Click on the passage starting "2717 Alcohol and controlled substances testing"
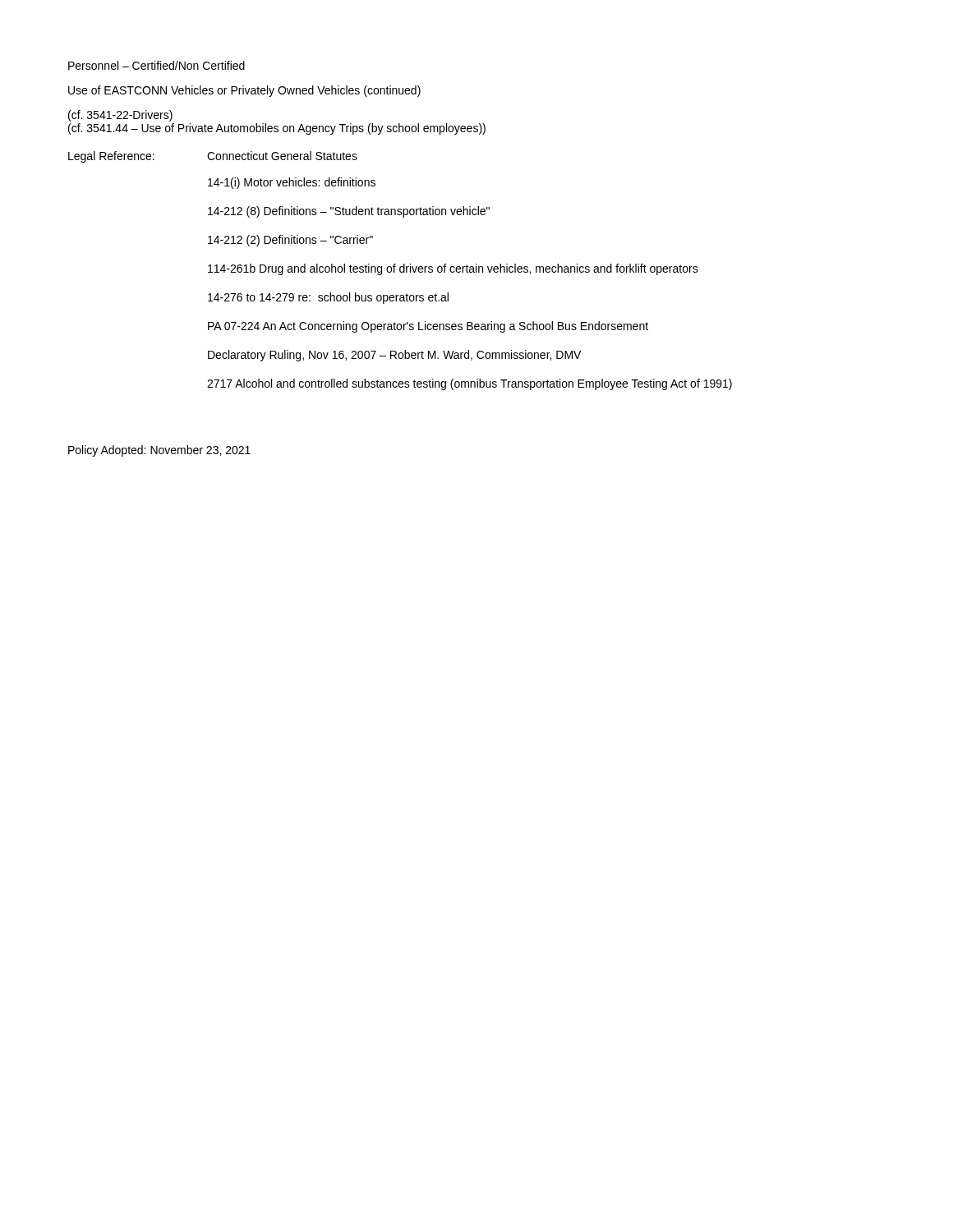This screenshot has height=1232, width=953. click(470, 384)
